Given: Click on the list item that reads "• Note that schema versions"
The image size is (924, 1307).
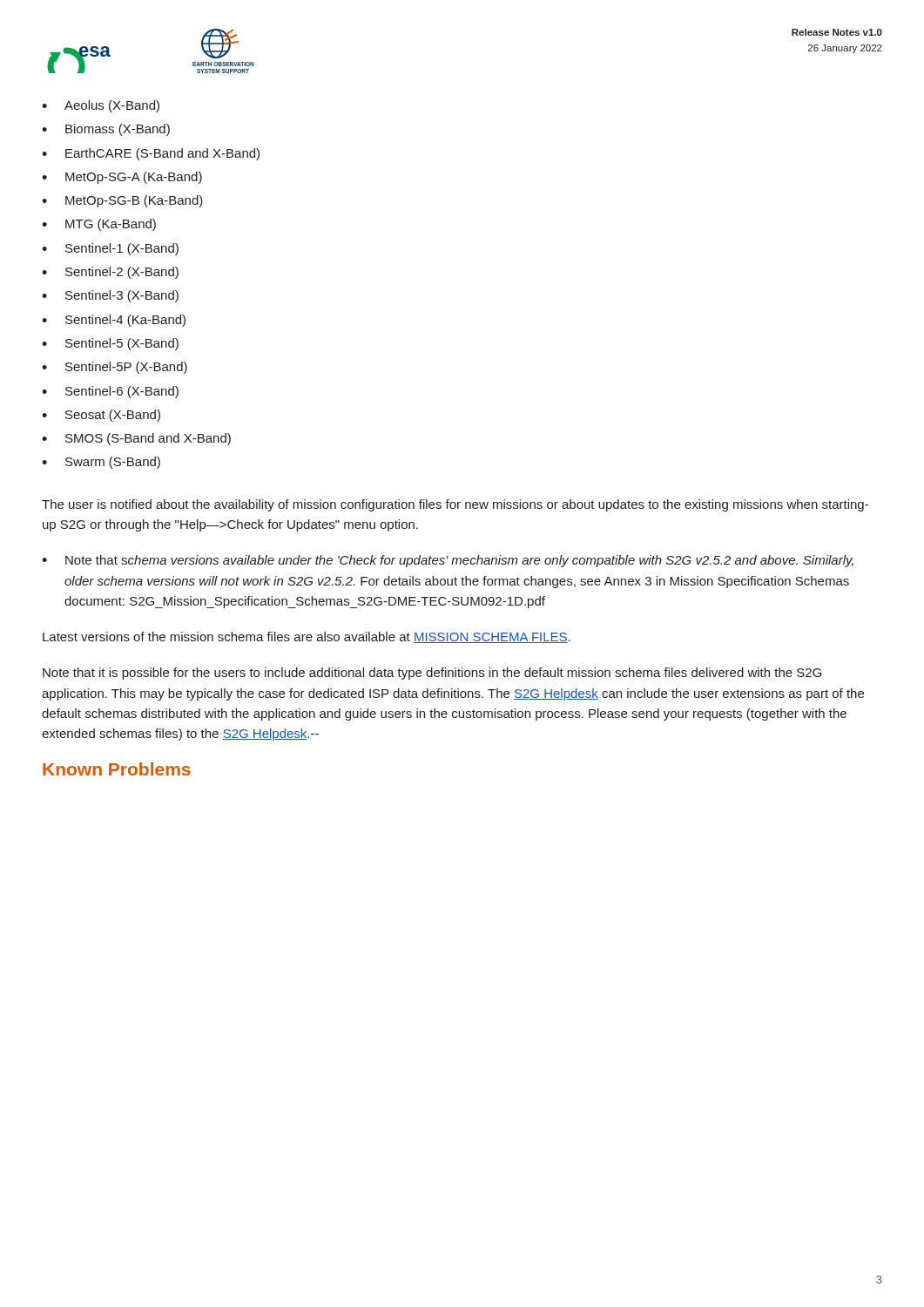Looking at the screenshot, I should [462, 580].
